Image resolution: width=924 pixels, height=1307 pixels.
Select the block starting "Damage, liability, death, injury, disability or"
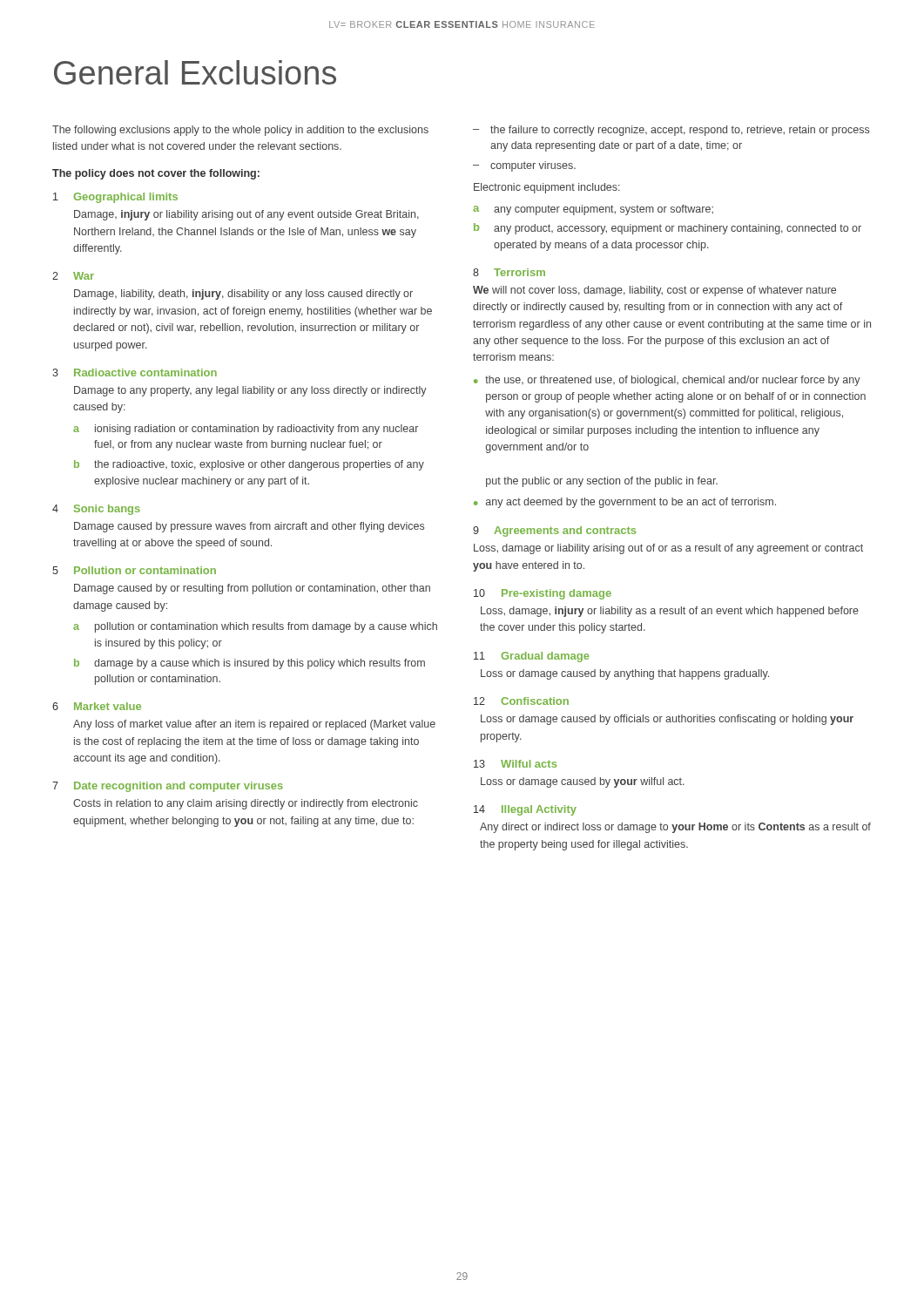253,319
